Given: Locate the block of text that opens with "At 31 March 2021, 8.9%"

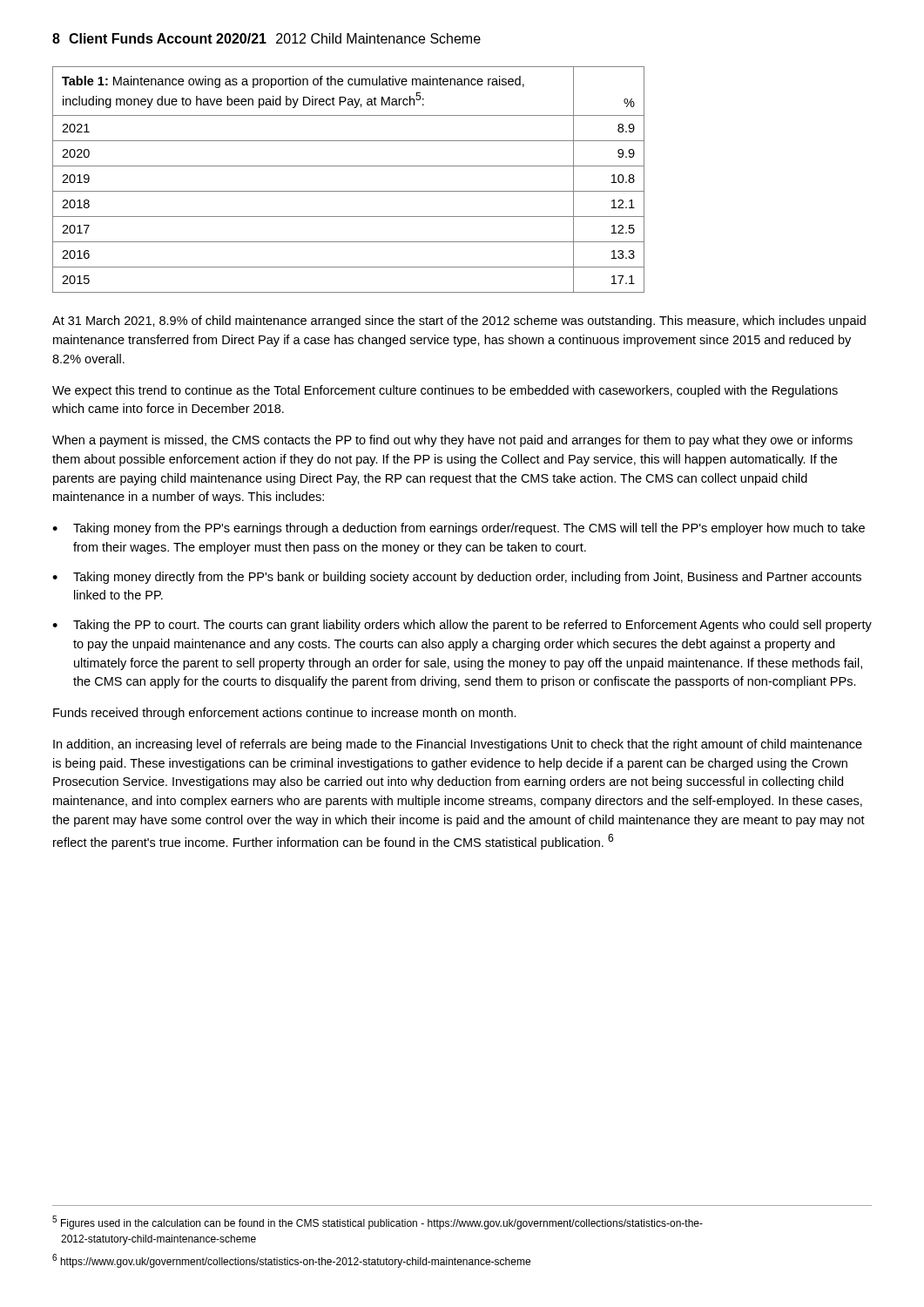Looking at the screenshot, I should [x=459, y=340].
